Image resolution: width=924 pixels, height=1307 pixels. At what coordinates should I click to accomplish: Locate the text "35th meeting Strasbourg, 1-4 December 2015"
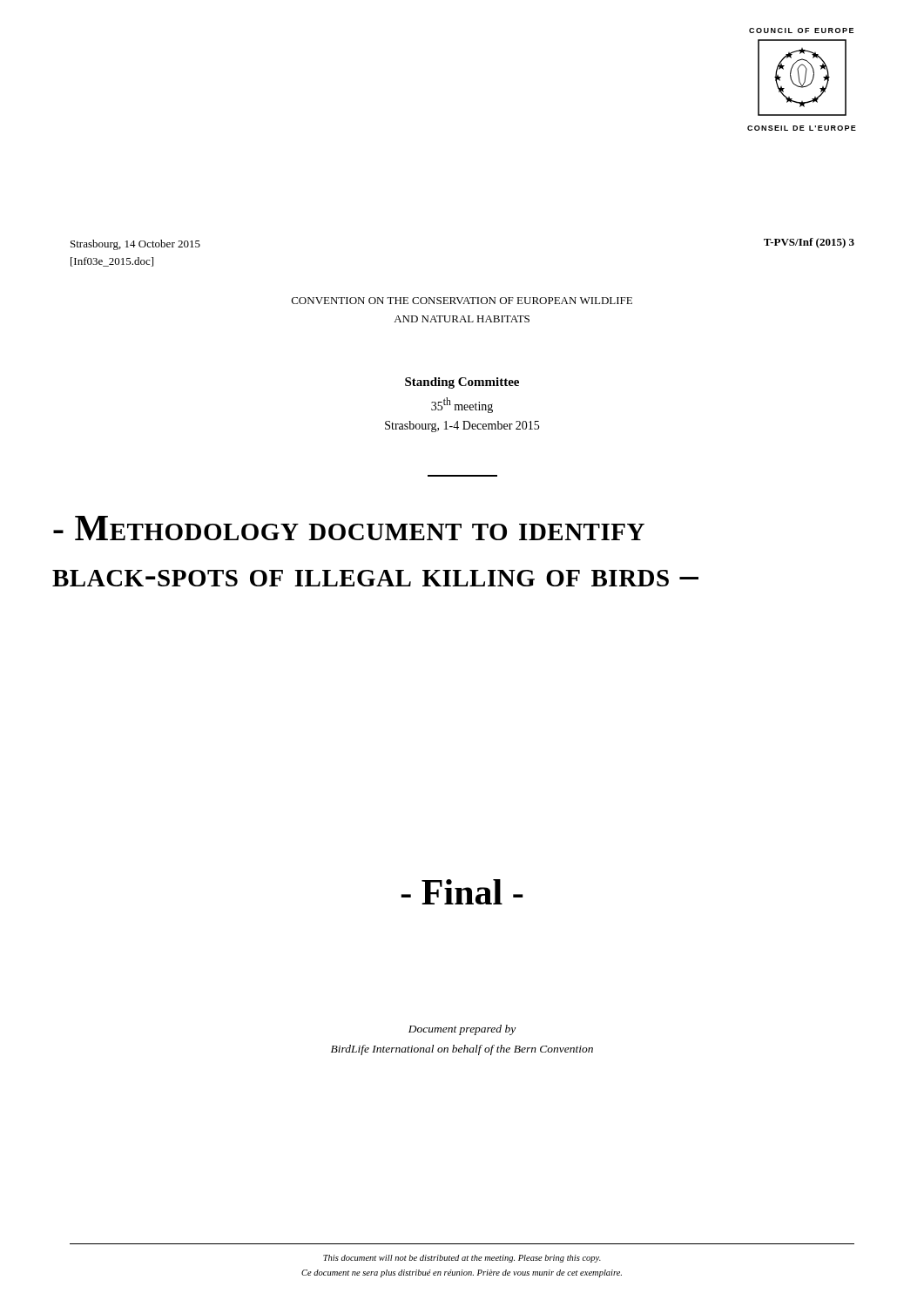click(x=462, y=414)
